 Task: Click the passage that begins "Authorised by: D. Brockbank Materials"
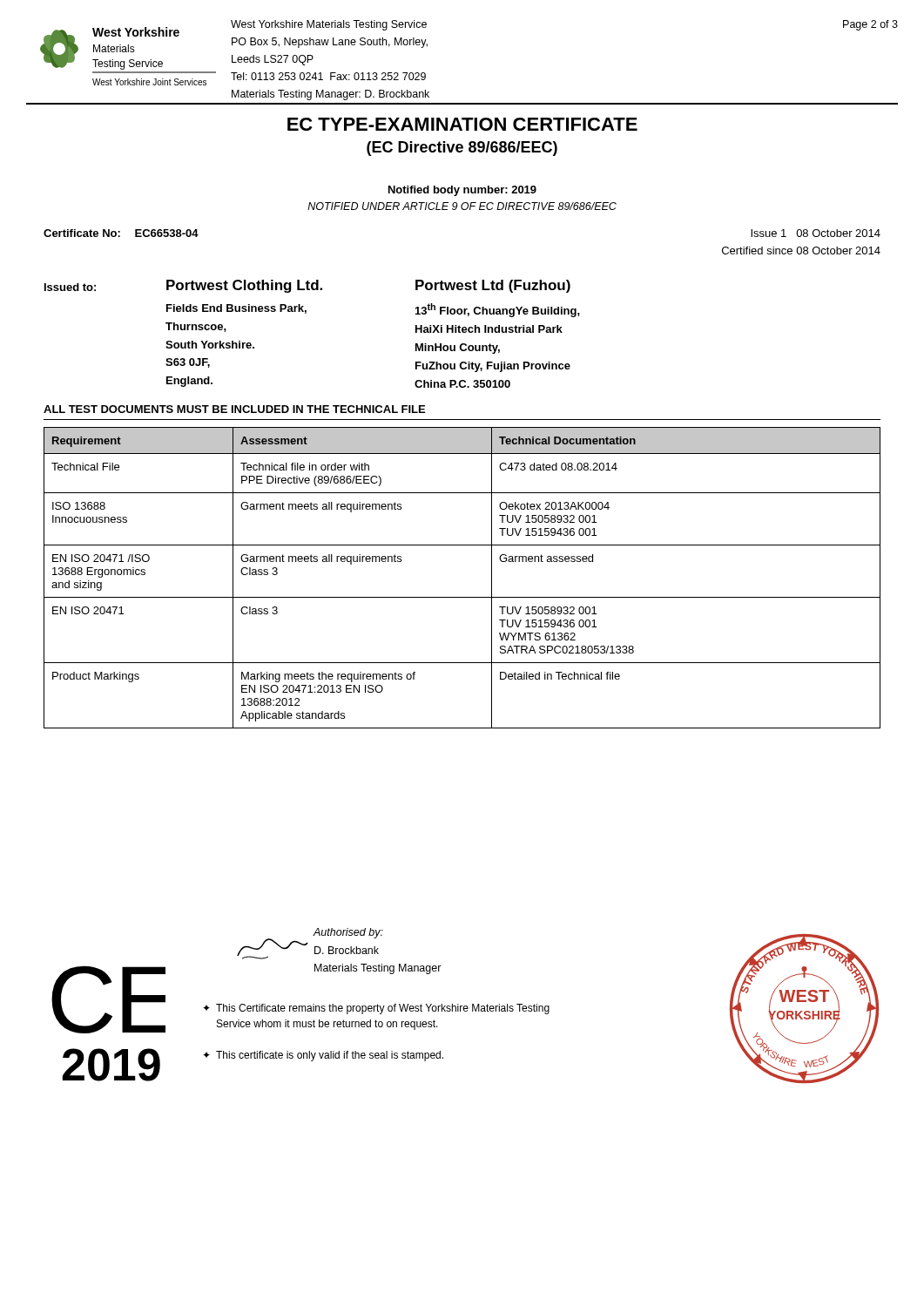pyautogui.click(x=377, y=950)
